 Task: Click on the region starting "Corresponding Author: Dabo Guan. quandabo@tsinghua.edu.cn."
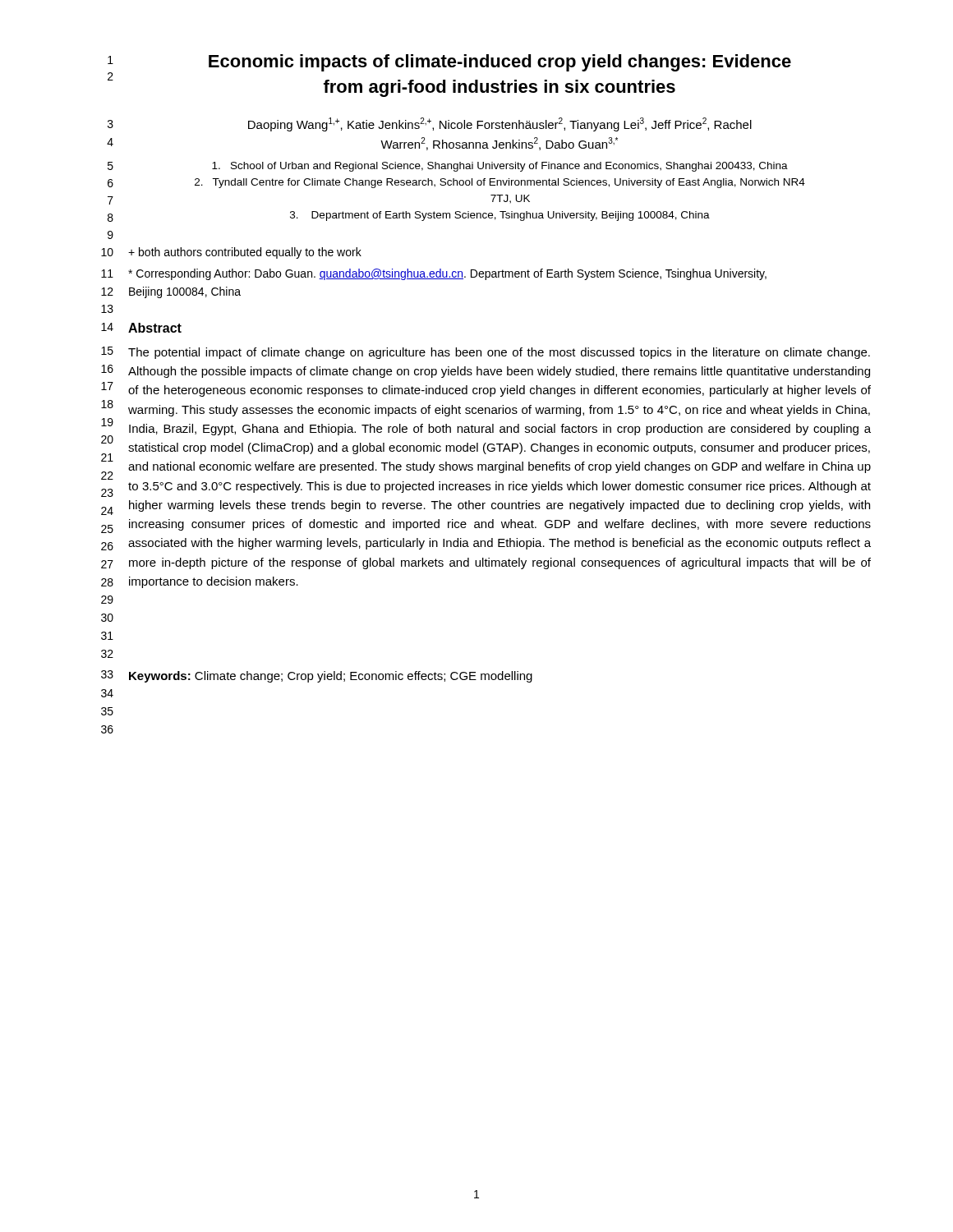pyautogui.click(x=448, y=282)
